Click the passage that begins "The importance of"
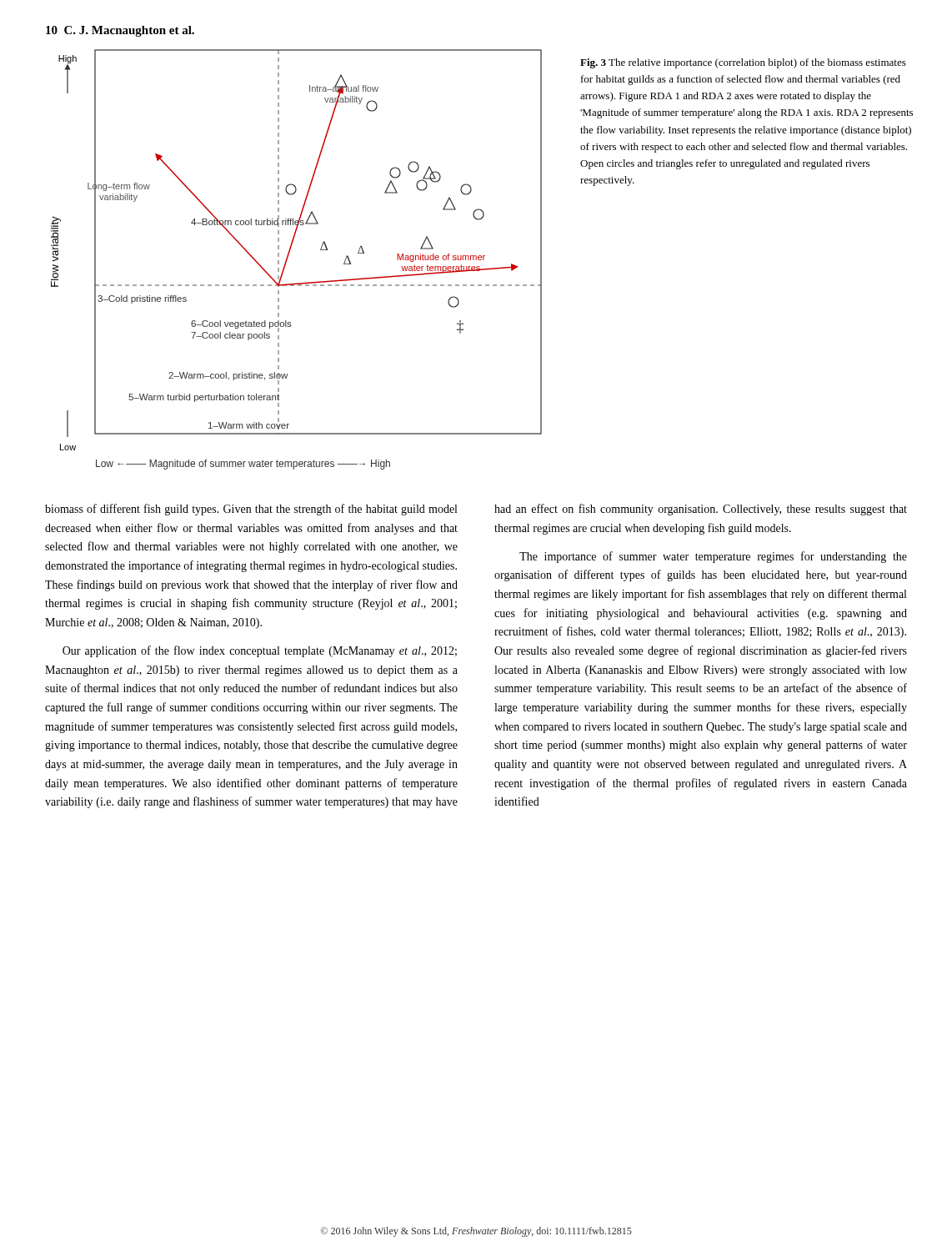The image size is (952, 1251). pyautogui.click(x=701, y=679)
